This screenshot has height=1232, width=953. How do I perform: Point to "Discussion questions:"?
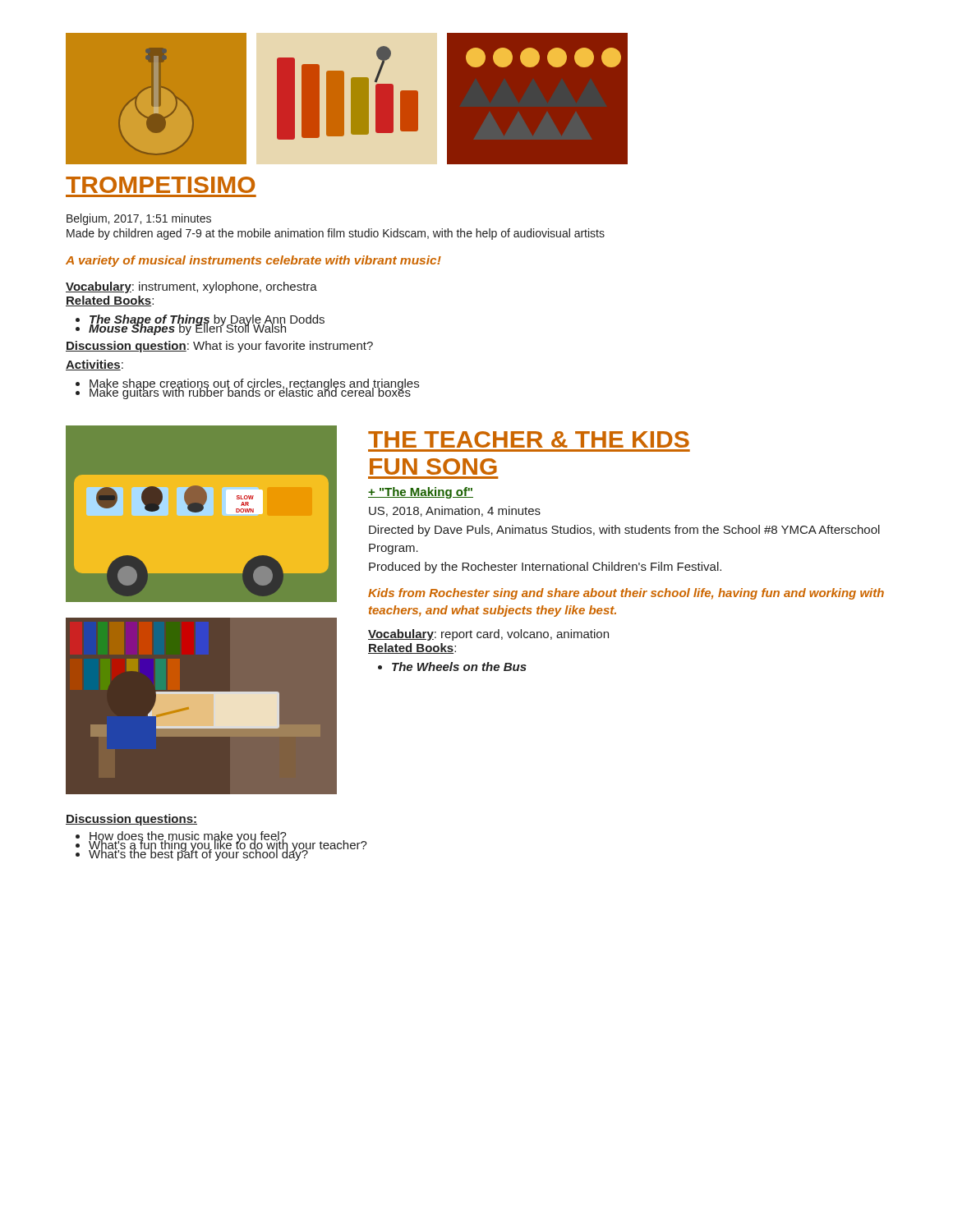[131, 818]
